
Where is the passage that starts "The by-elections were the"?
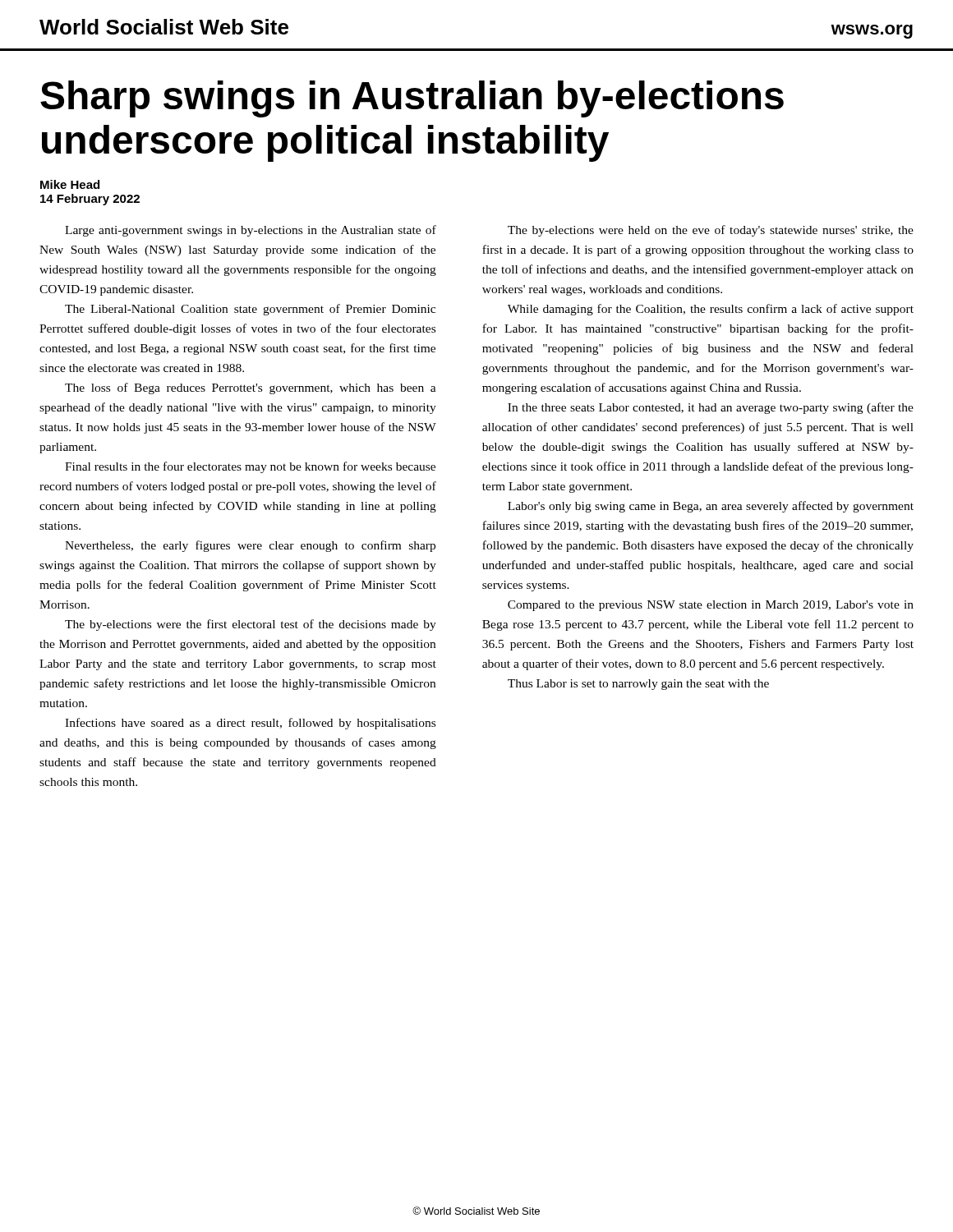click(238, 663)
